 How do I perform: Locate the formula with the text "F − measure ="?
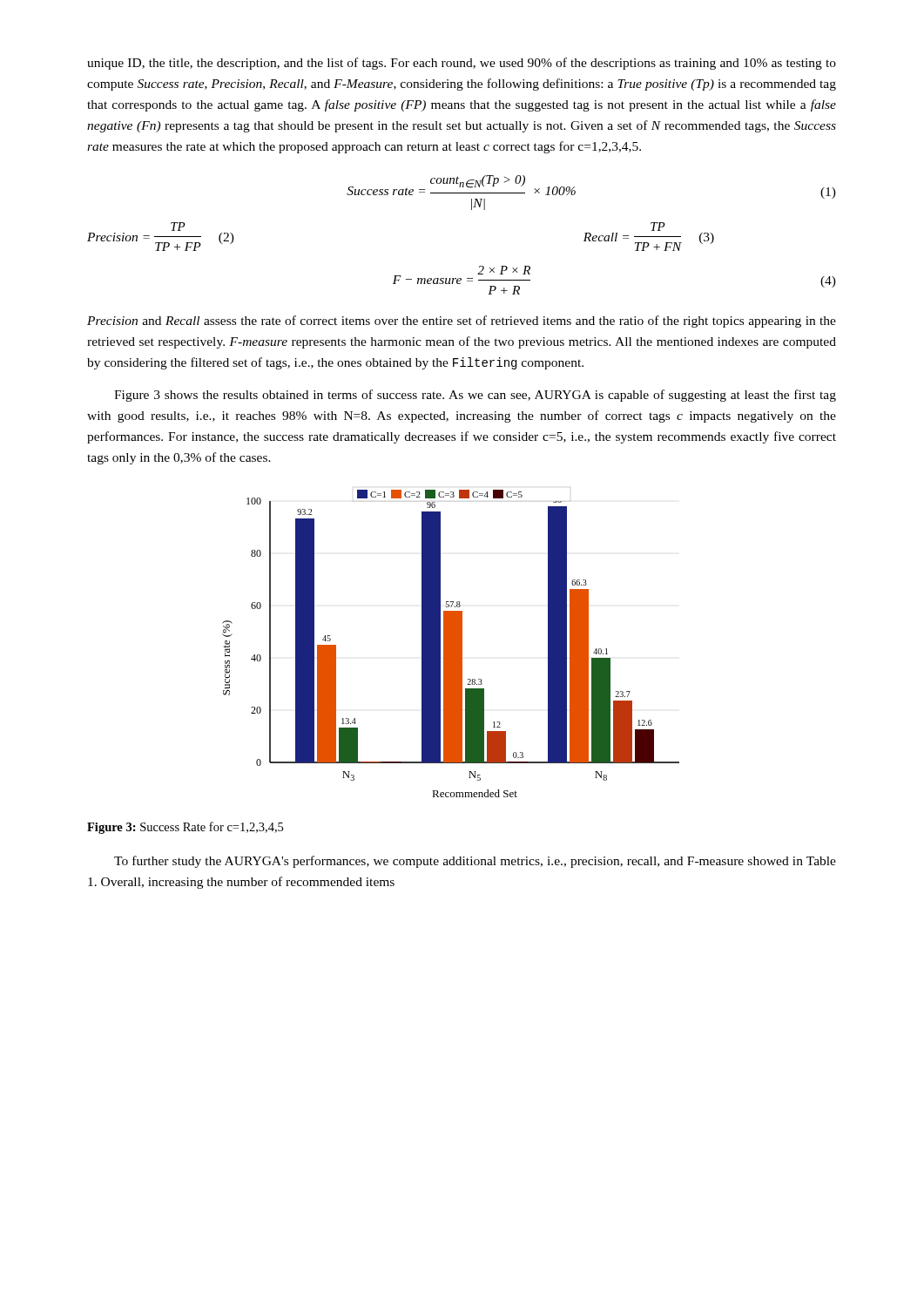(504, 280)
